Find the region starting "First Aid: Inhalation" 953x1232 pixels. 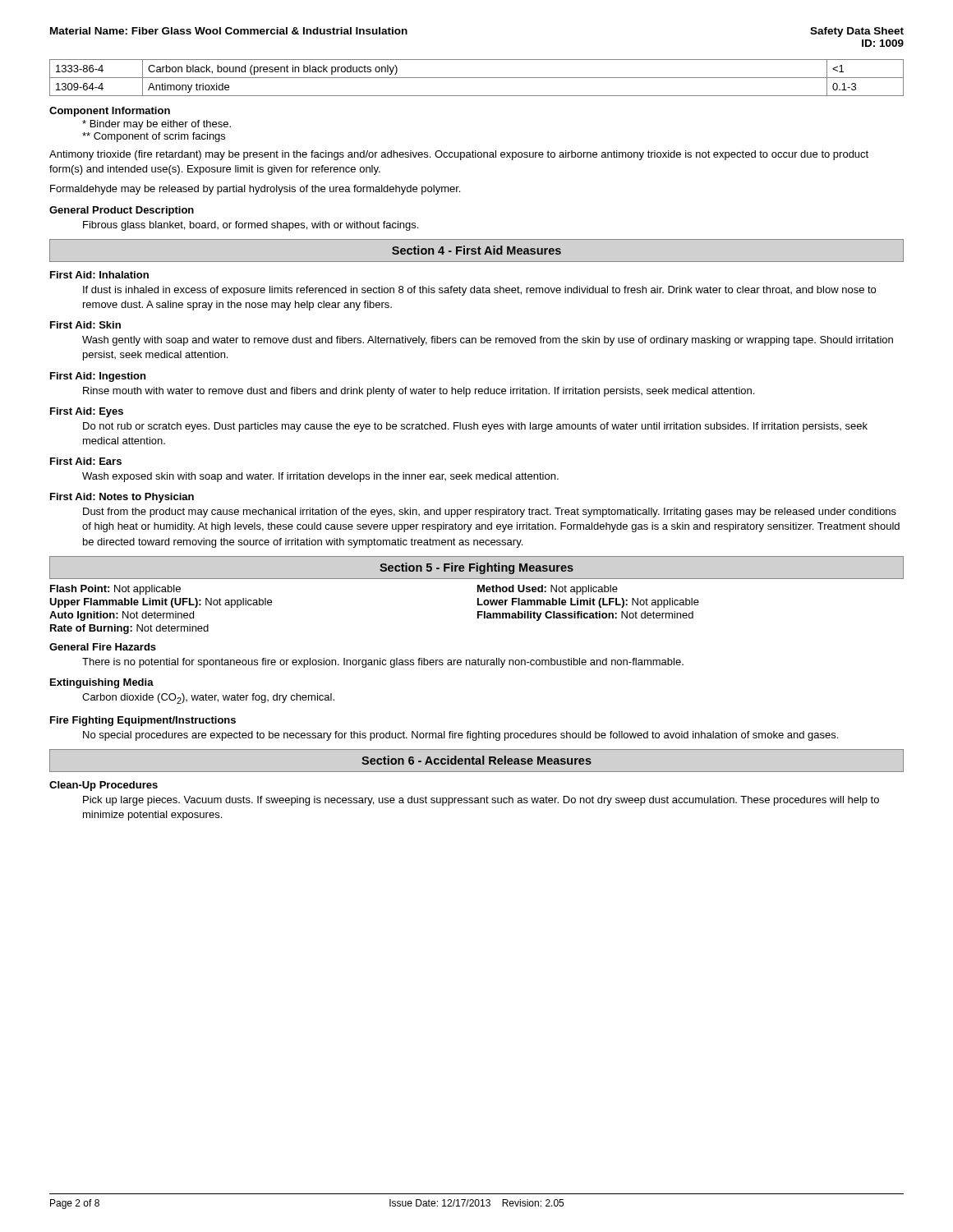point(99,274)
